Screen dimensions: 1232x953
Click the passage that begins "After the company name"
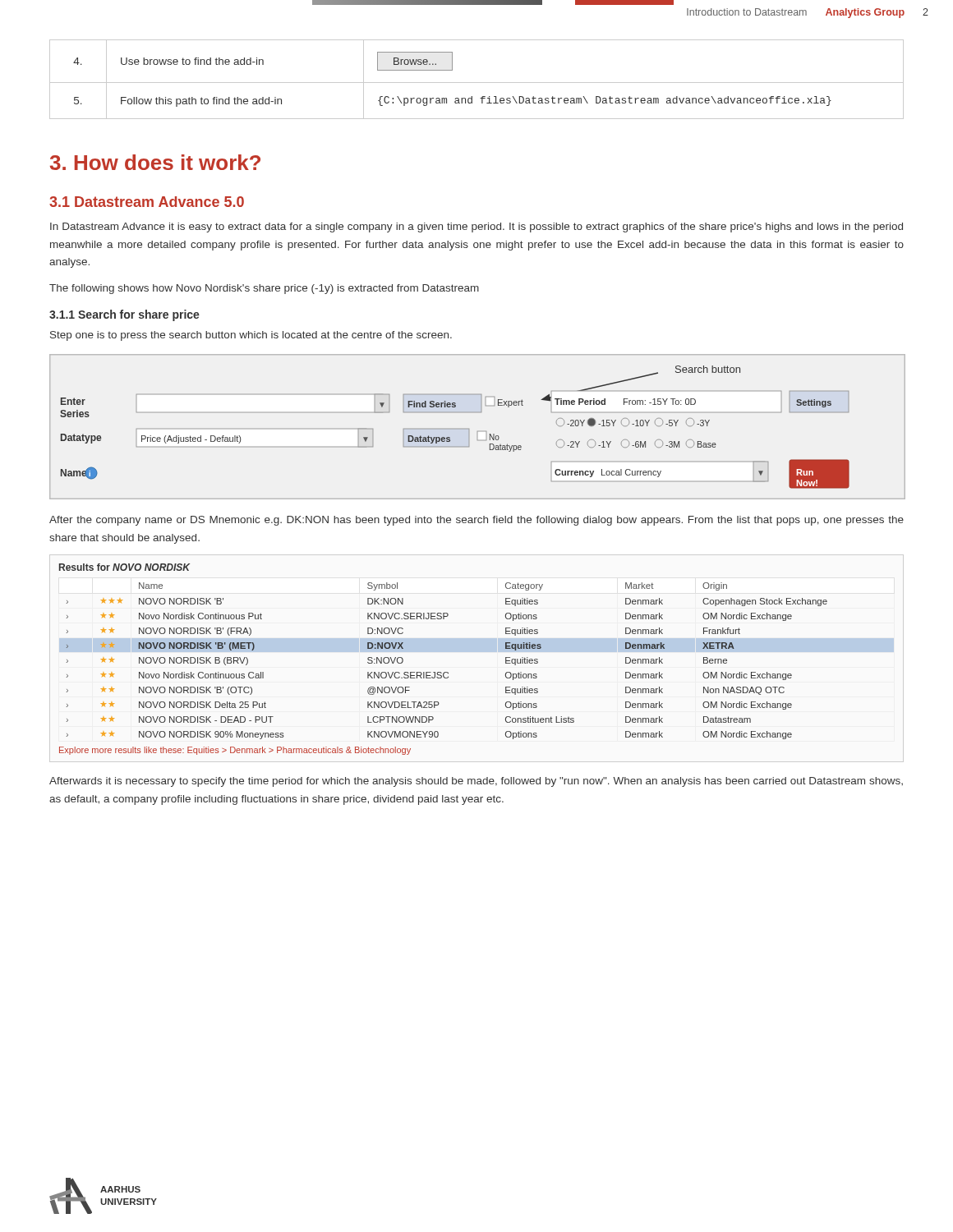point(476,528)
